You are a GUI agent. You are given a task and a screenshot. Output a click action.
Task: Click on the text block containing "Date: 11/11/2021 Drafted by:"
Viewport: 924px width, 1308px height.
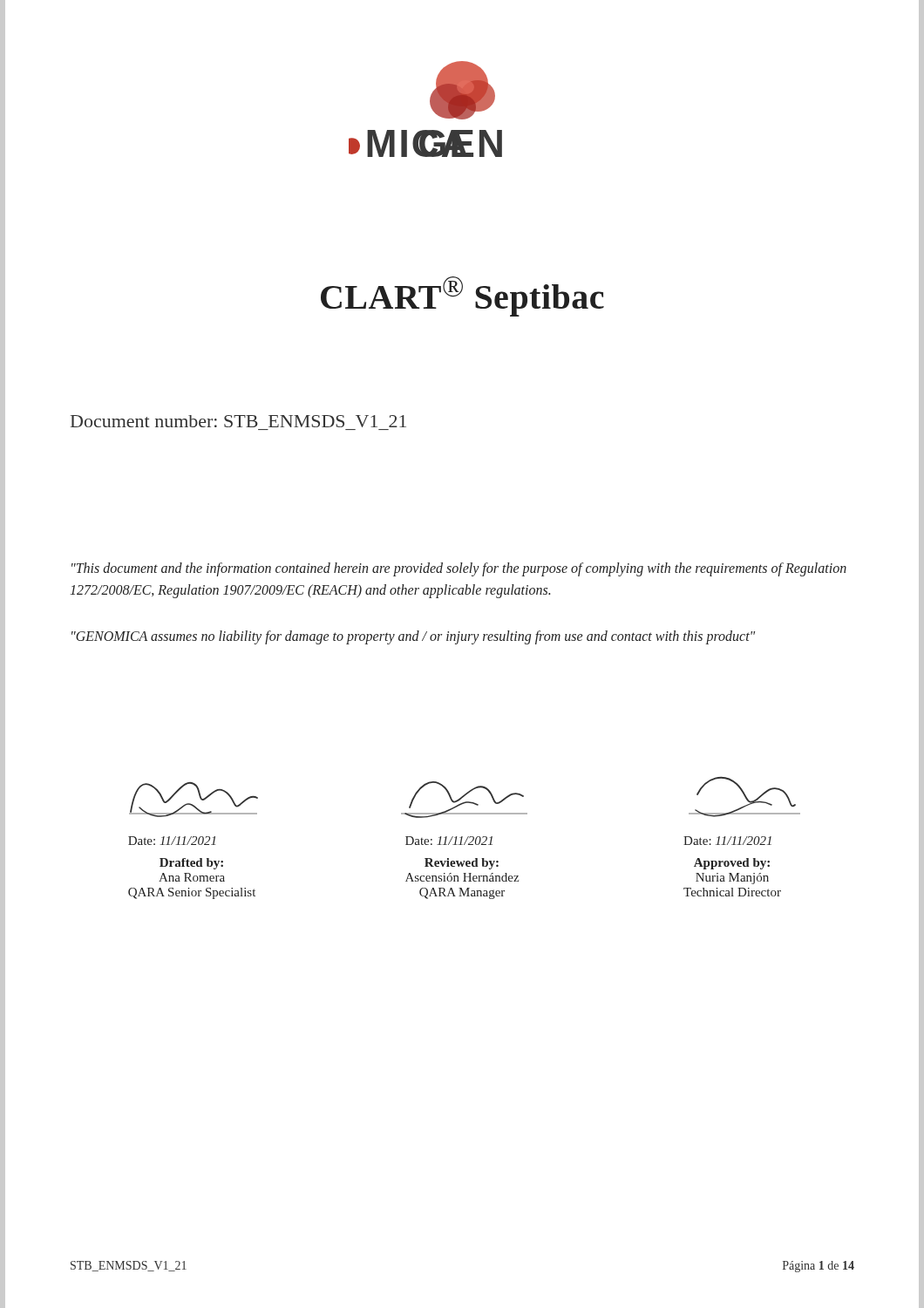[192, 867]
